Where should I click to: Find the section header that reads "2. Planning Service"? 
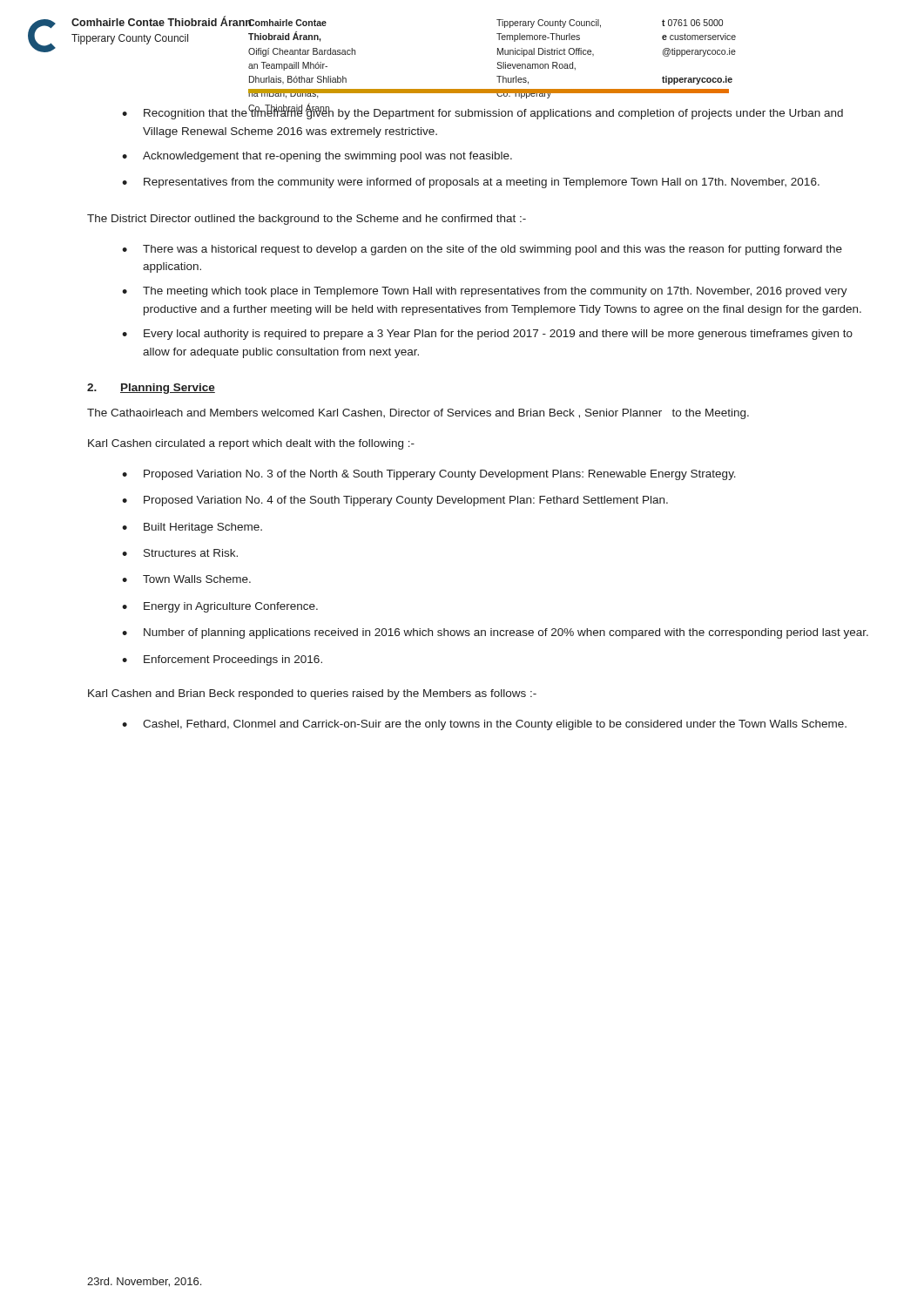point(151,387)
